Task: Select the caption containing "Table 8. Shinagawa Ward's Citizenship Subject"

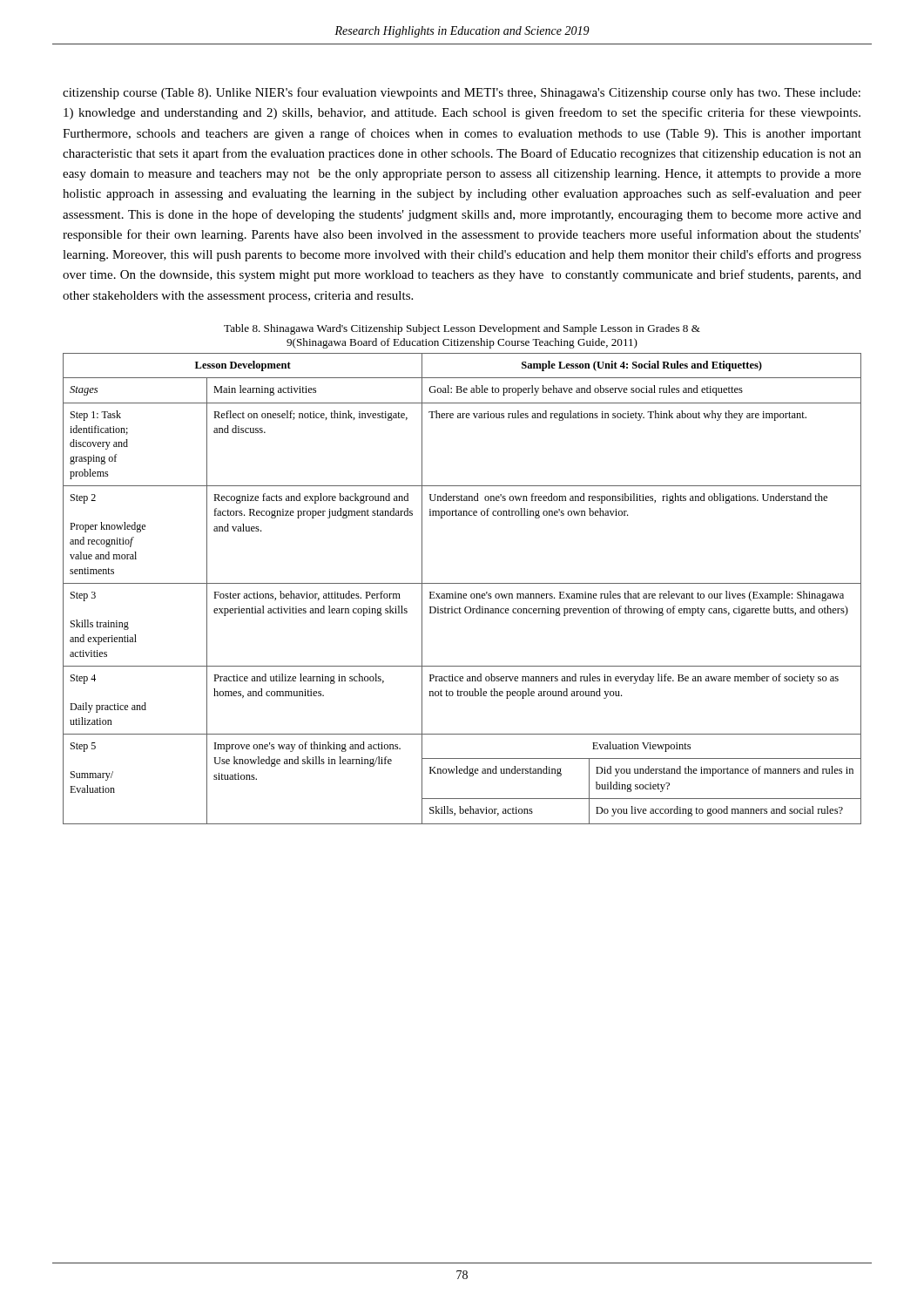Action: point(462,335)
